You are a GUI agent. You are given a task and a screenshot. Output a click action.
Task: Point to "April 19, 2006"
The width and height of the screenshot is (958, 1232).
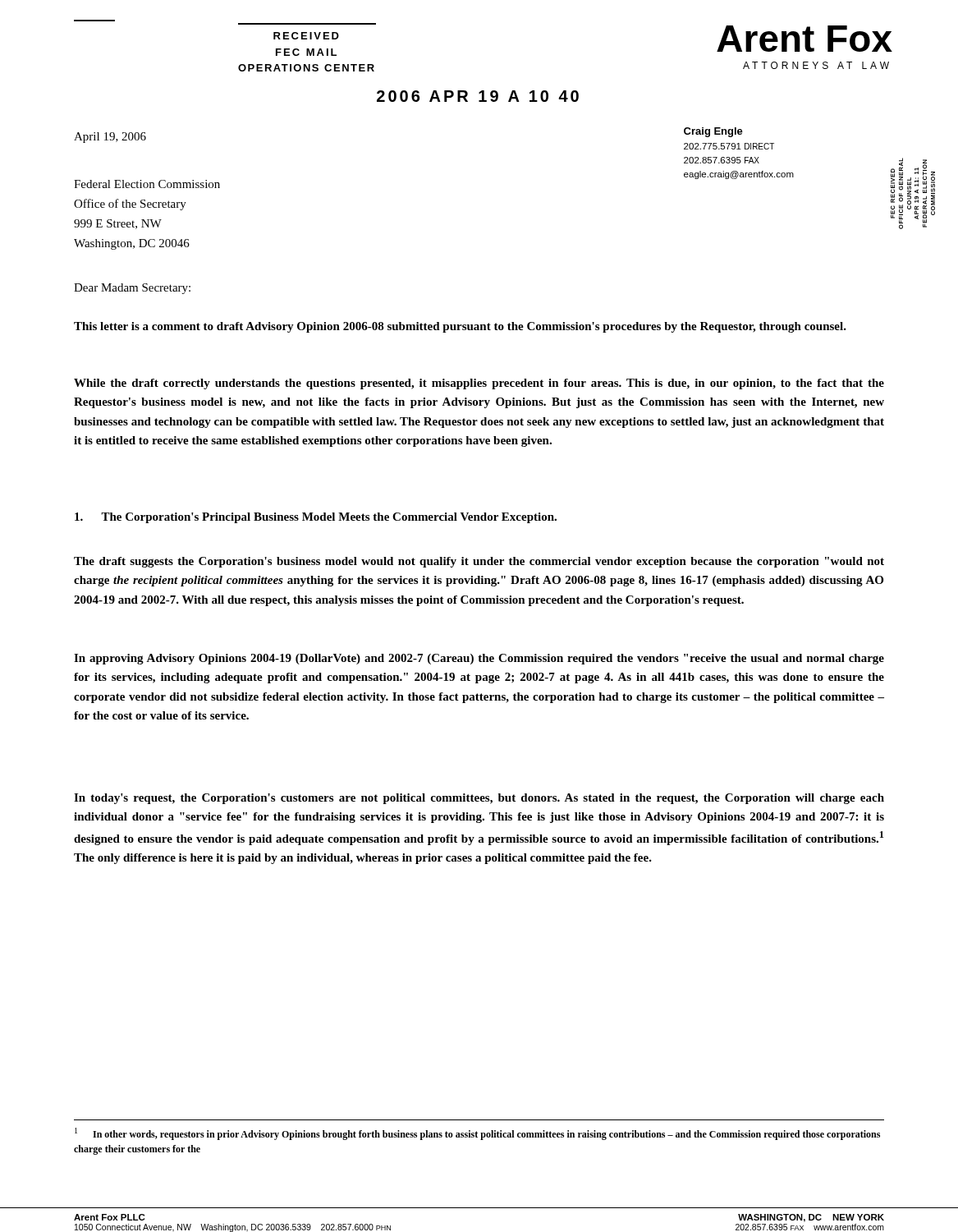[x=110, y=136]
